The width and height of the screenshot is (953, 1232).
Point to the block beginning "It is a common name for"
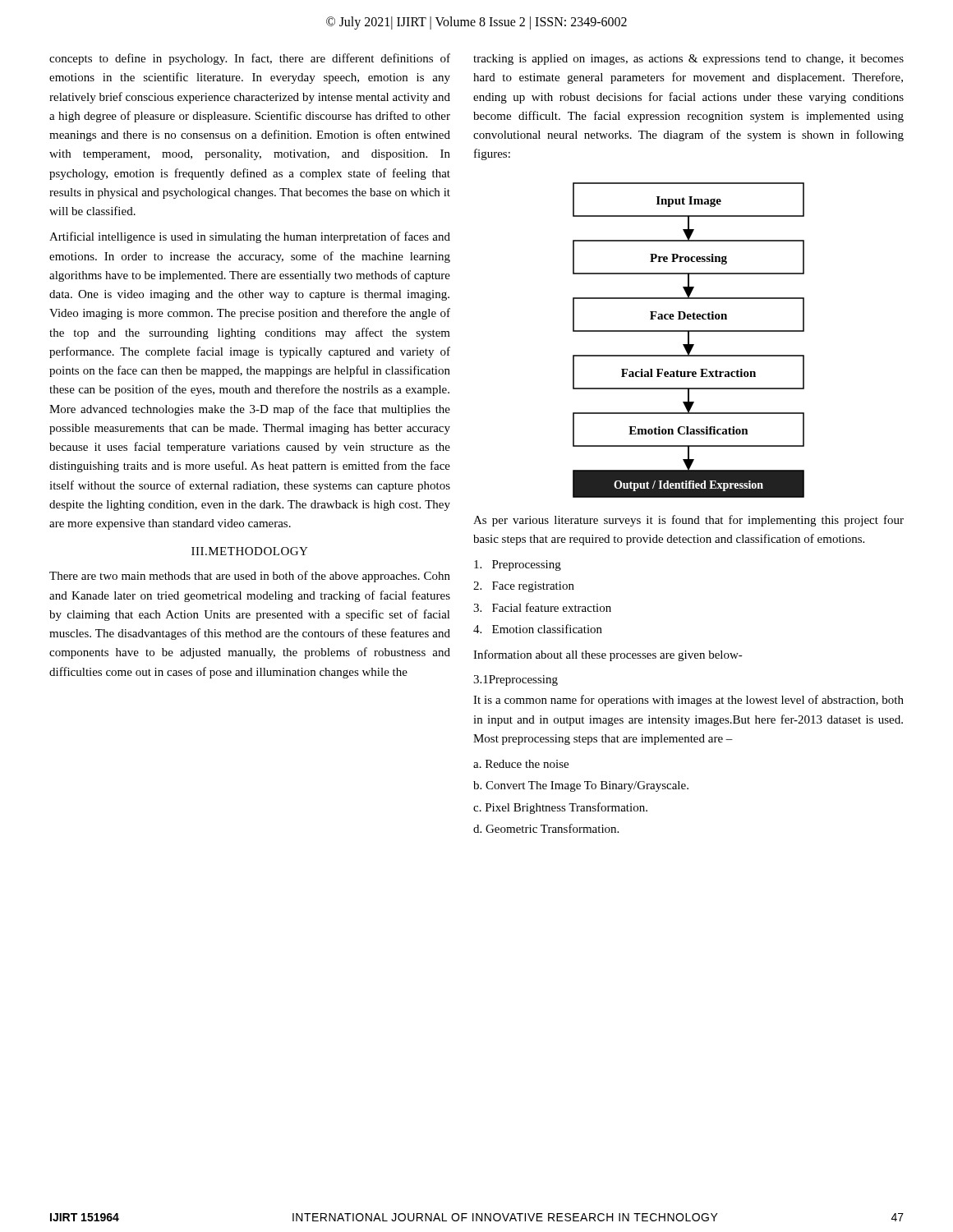pos(688,720)
